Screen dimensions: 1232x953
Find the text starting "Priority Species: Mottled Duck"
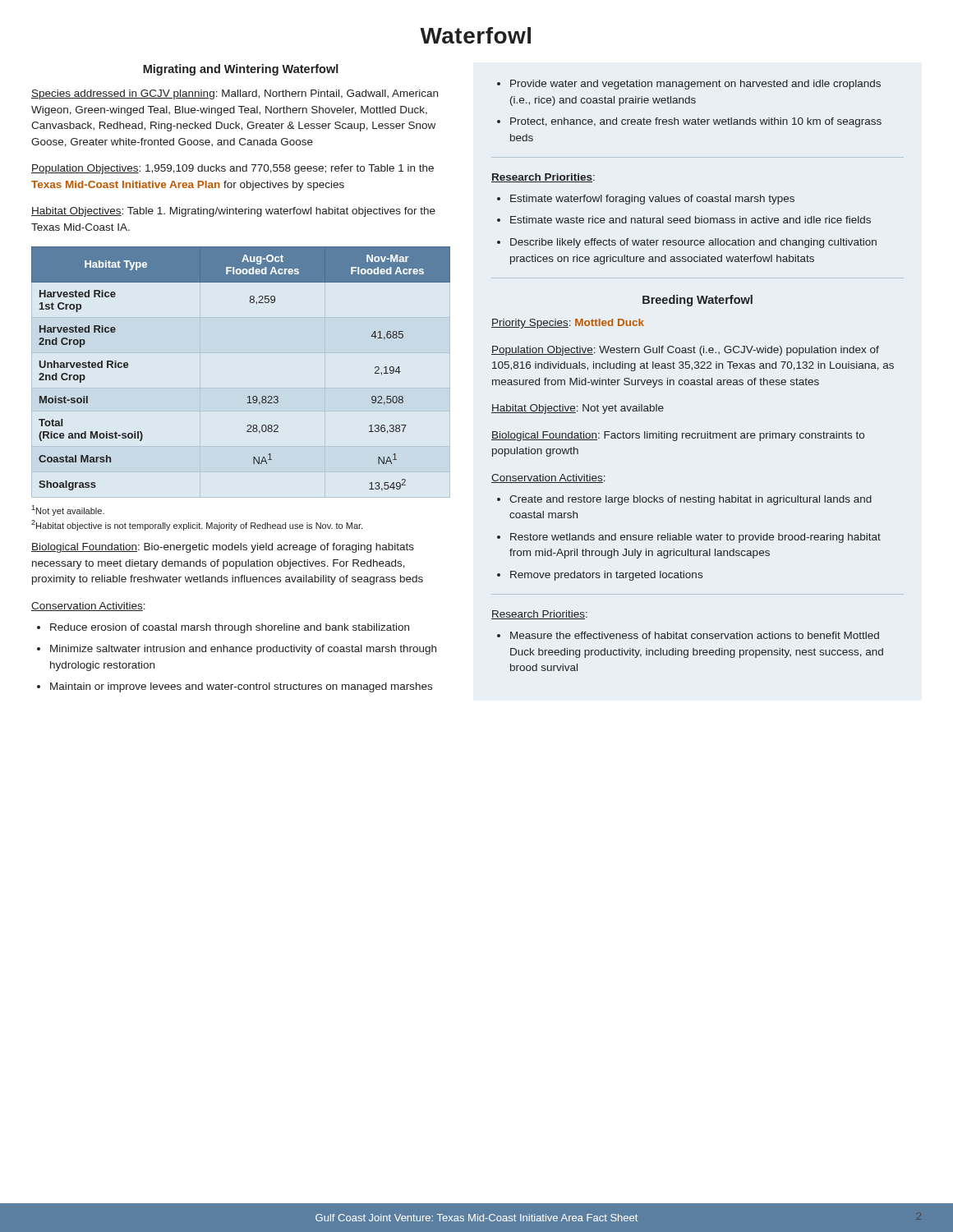pos(568,322)
